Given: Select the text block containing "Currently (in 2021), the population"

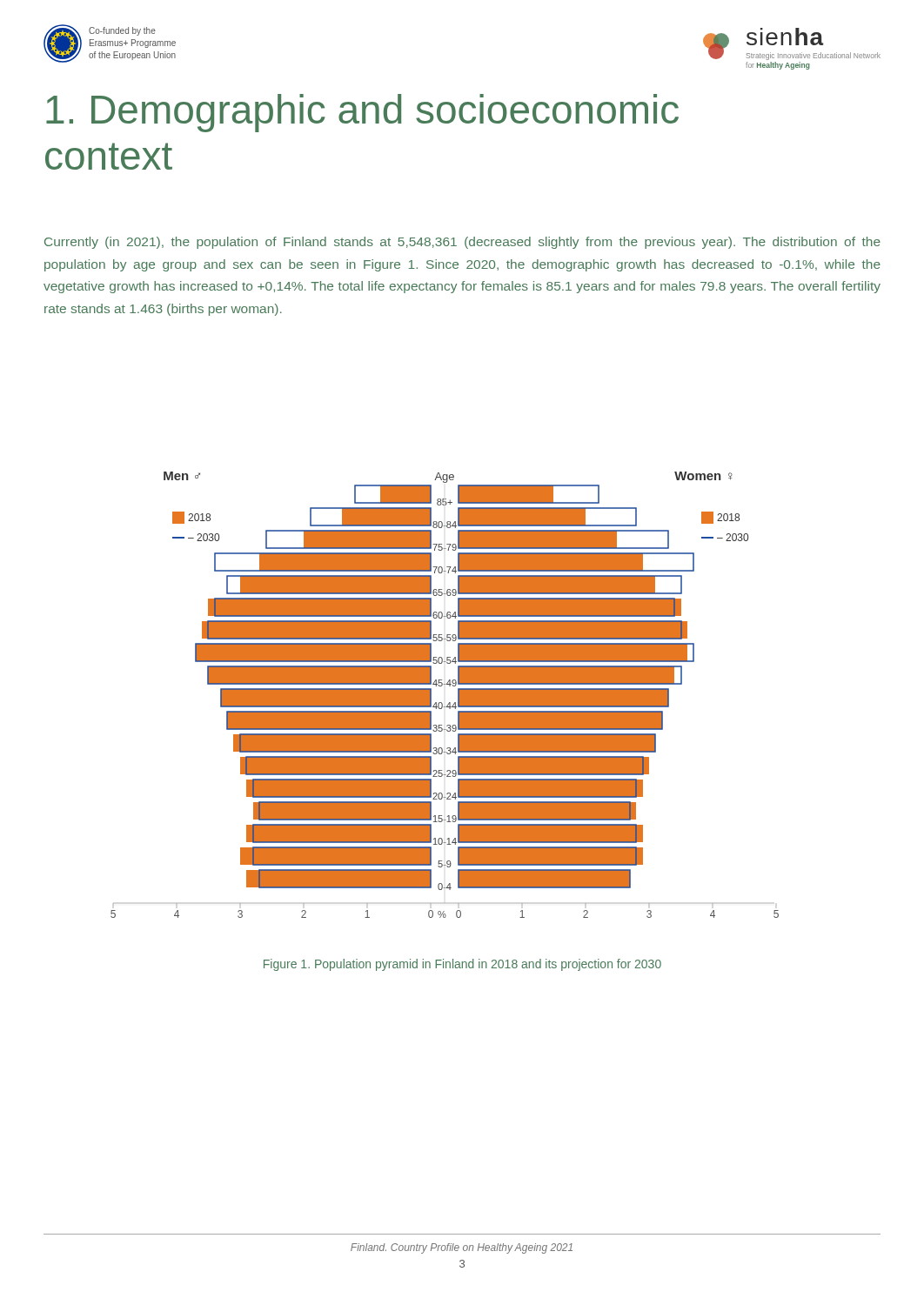Looking at the screenshot, I should coord(462,275).
